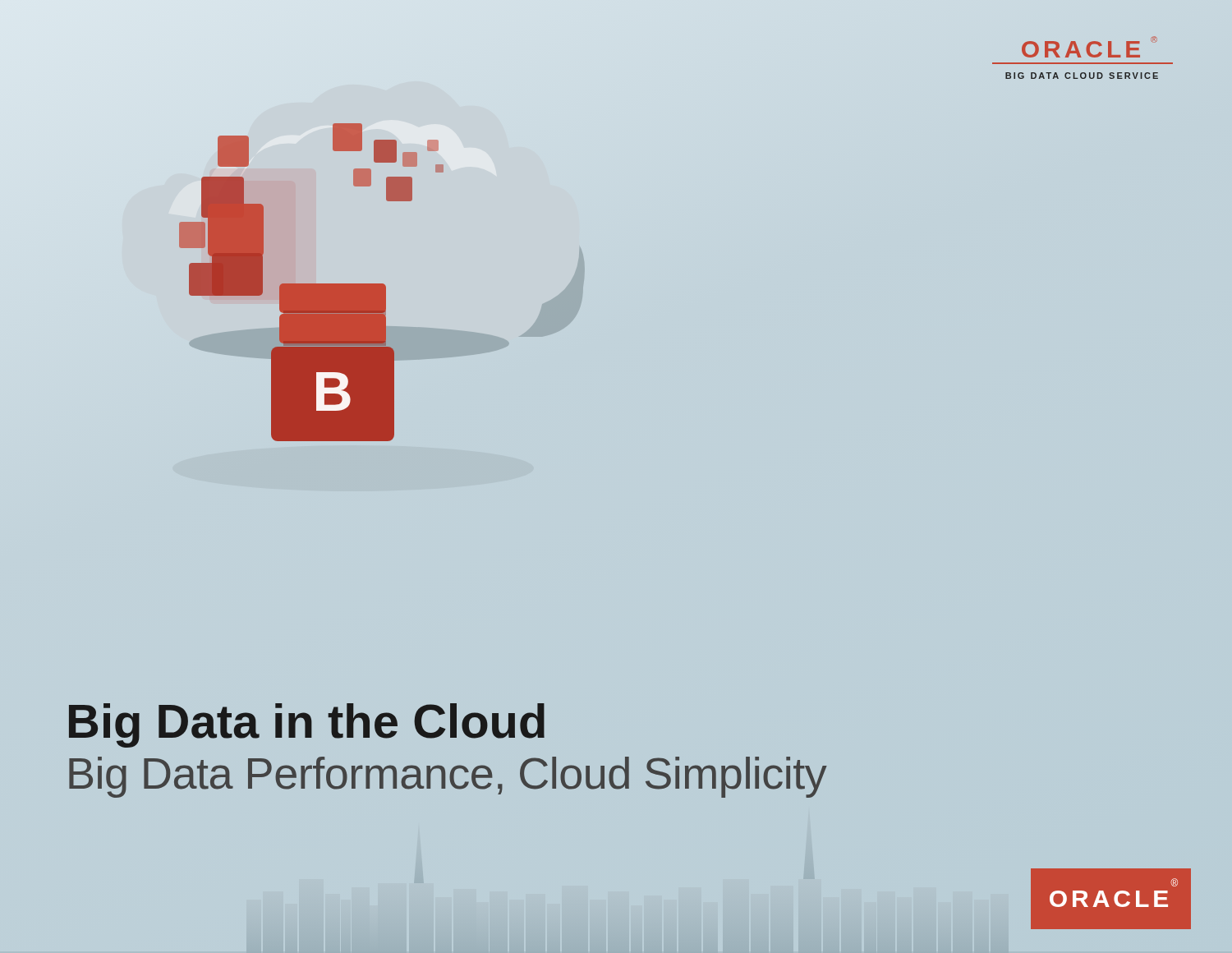Select the title with the text "Big Data in the Cloud"
Viewport: 1232px width, 953px height.
(x=307, y=722)
